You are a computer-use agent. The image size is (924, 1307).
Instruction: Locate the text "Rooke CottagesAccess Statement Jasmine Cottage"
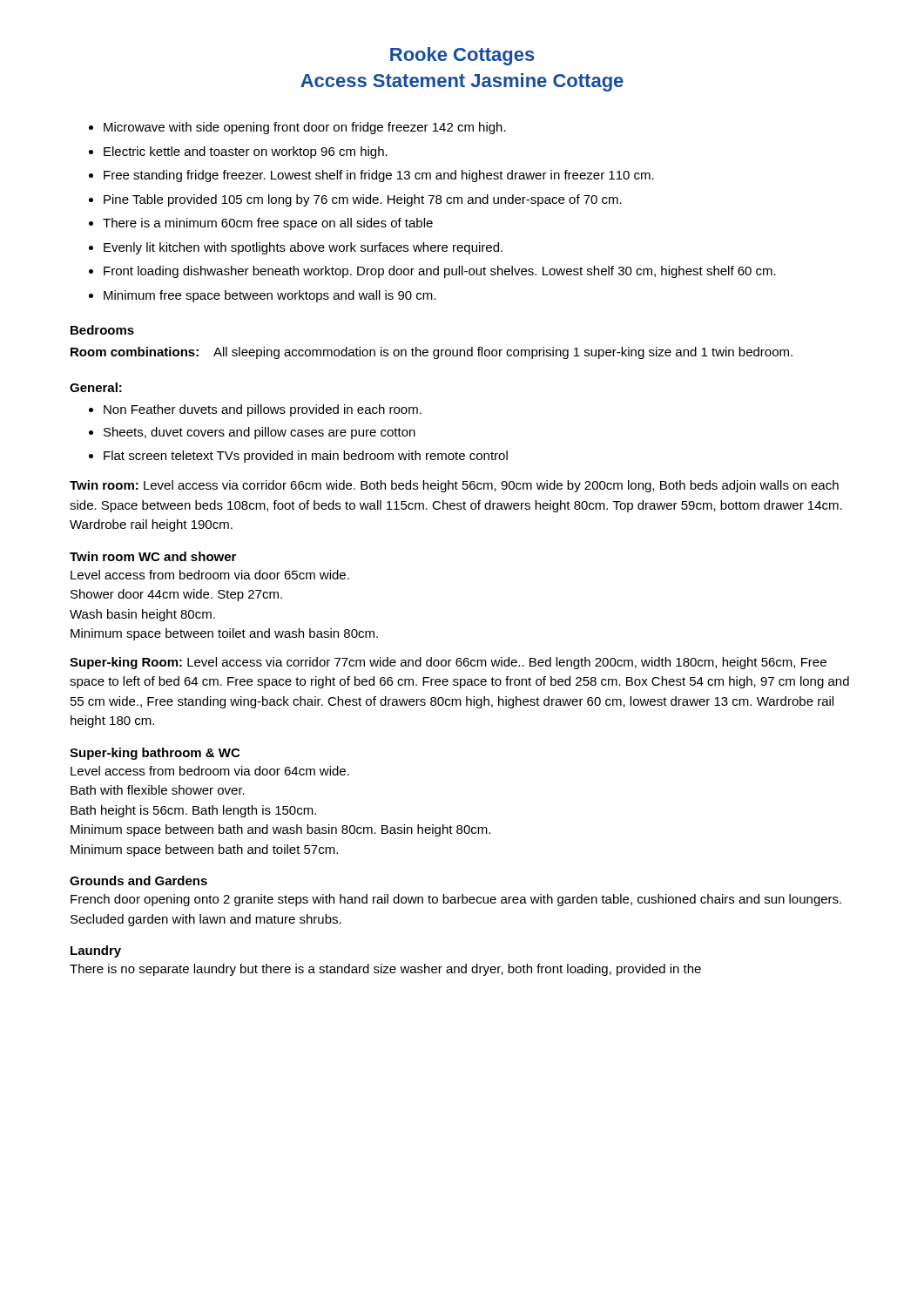click(462, 68)
